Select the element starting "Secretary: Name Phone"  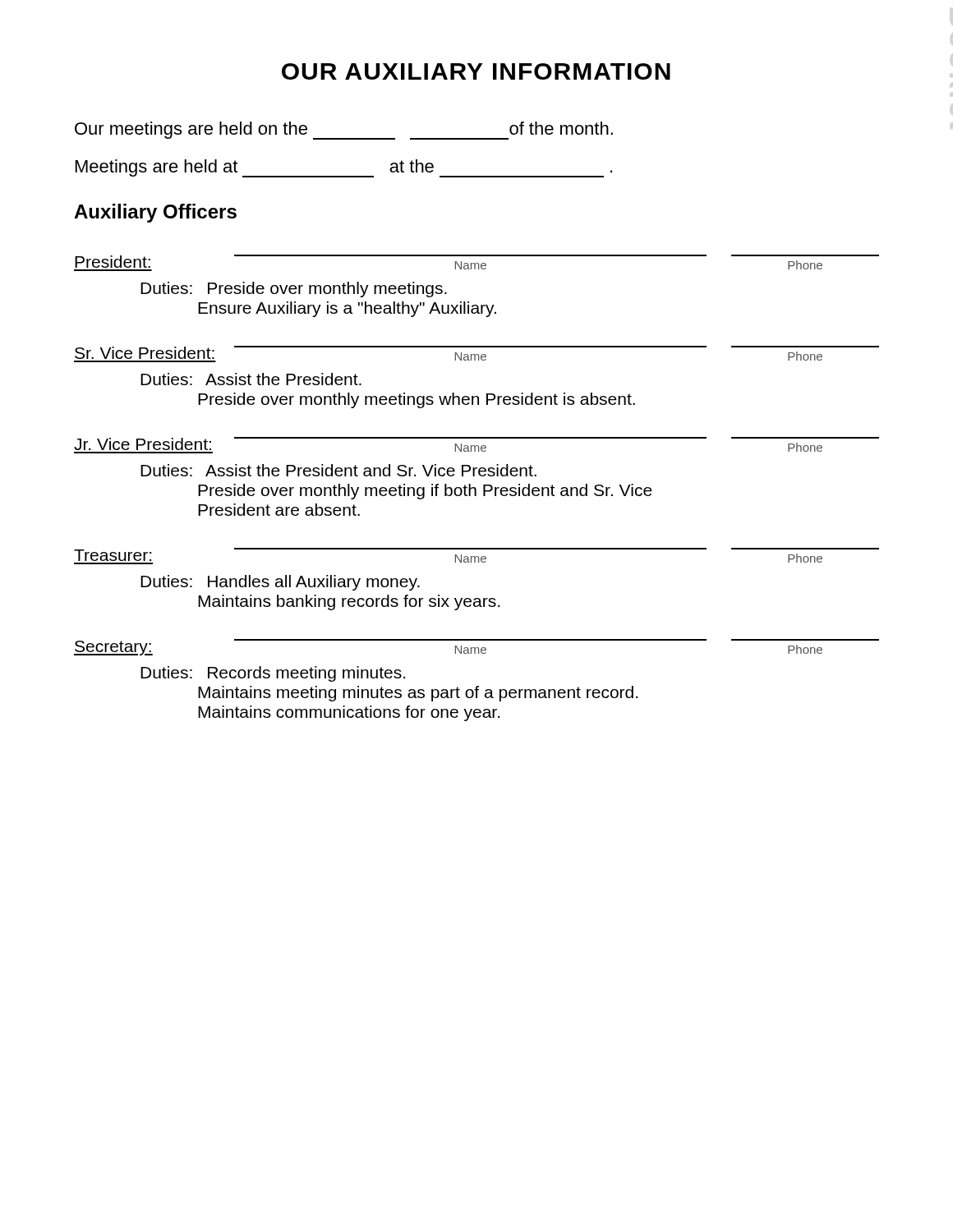pyautogui.click(x=476, y=638)
